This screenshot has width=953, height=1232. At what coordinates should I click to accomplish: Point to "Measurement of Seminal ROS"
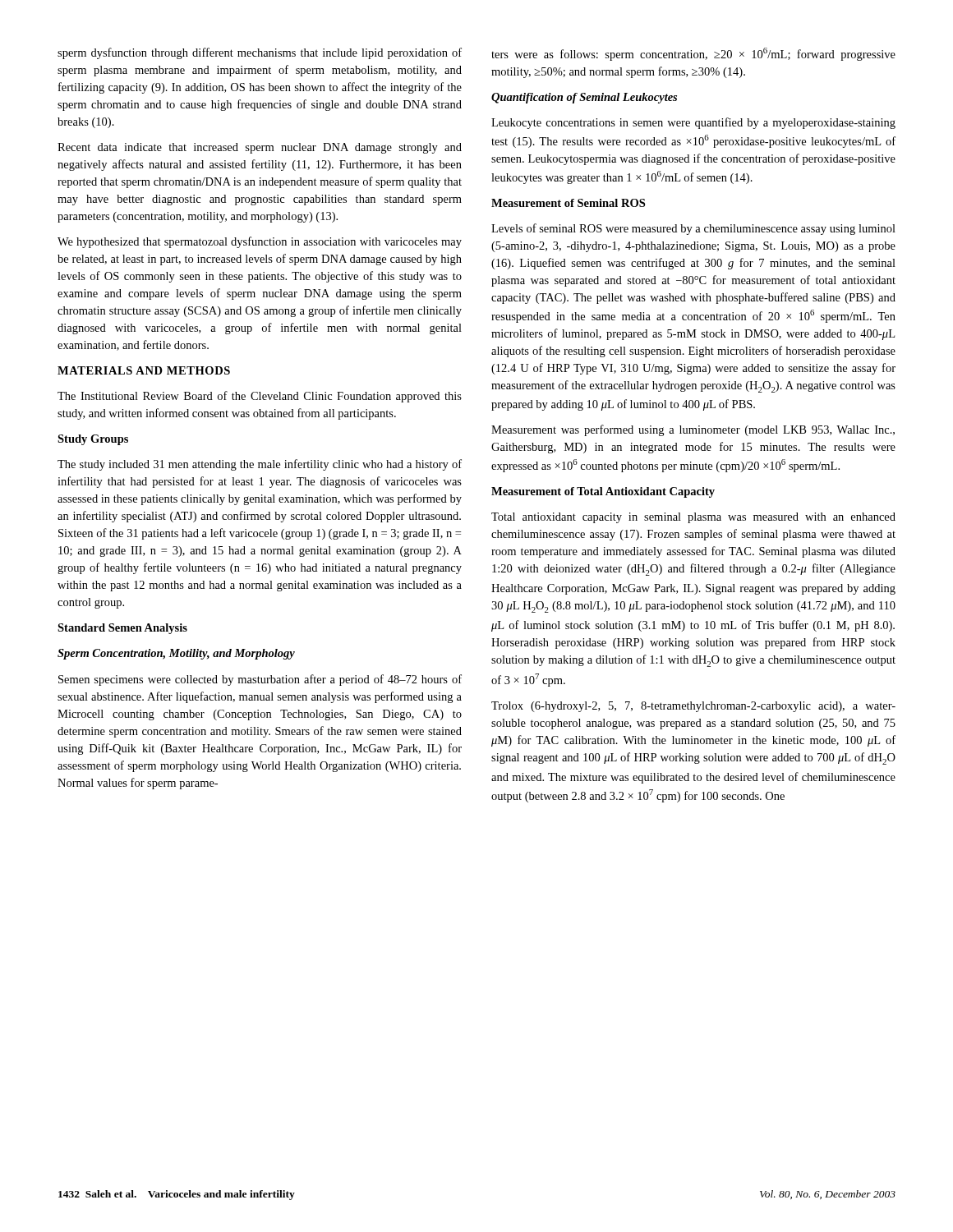[x=568, y=203]
